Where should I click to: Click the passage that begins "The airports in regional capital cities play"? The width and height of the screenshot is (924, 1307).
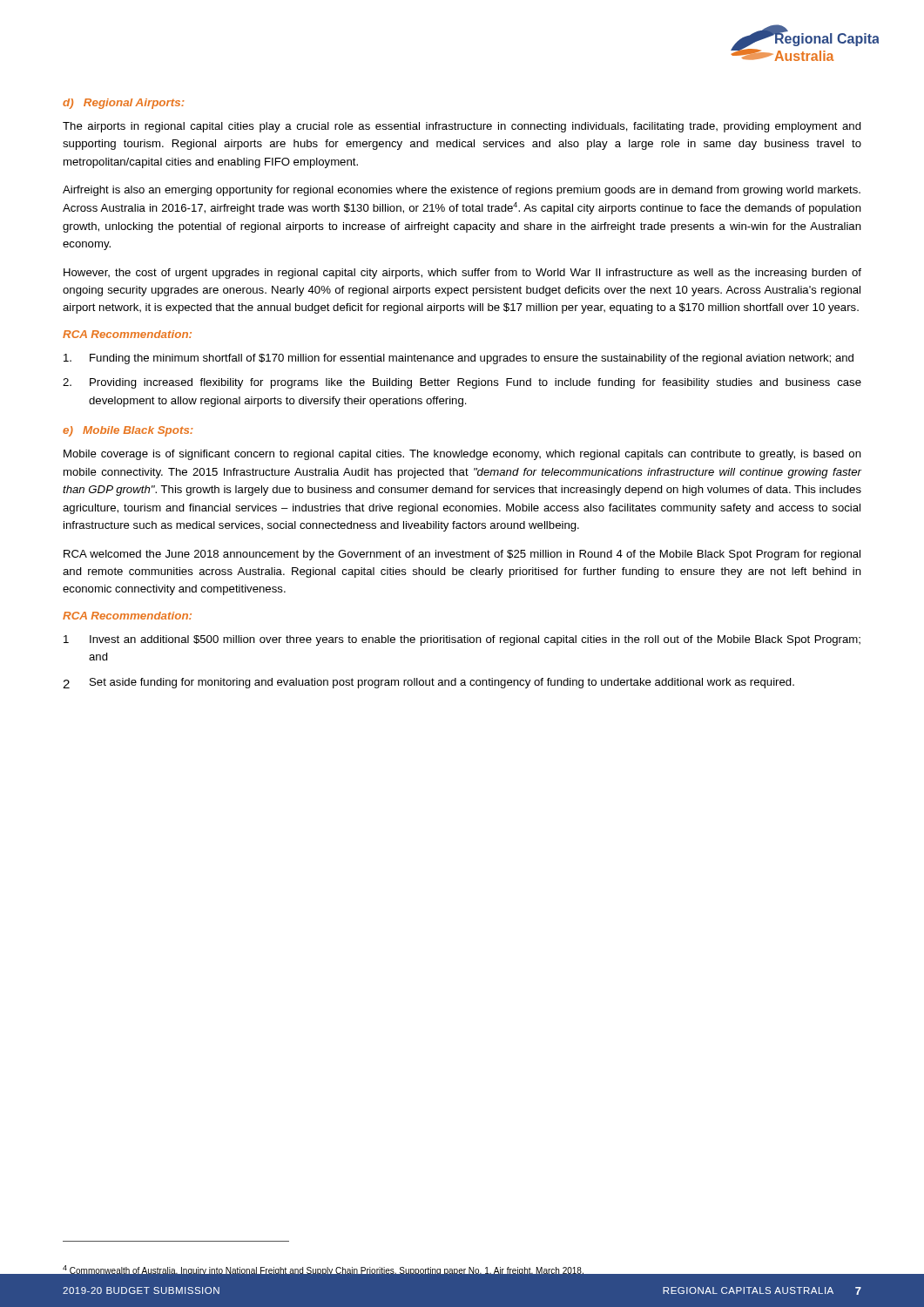tap(462, 144)
